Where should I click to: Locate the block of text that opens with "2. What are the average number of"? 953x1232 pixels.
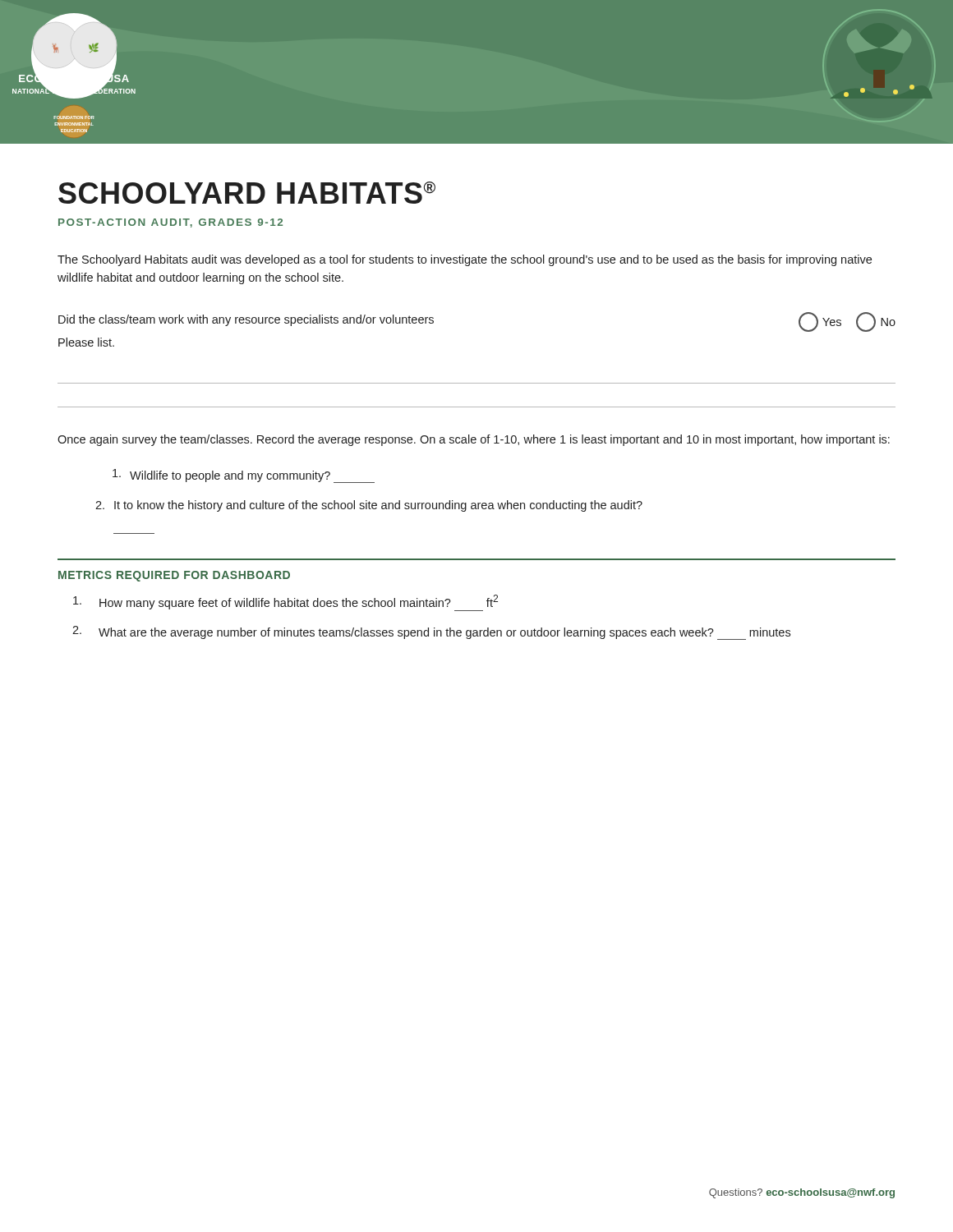click(x=432, y=631)
